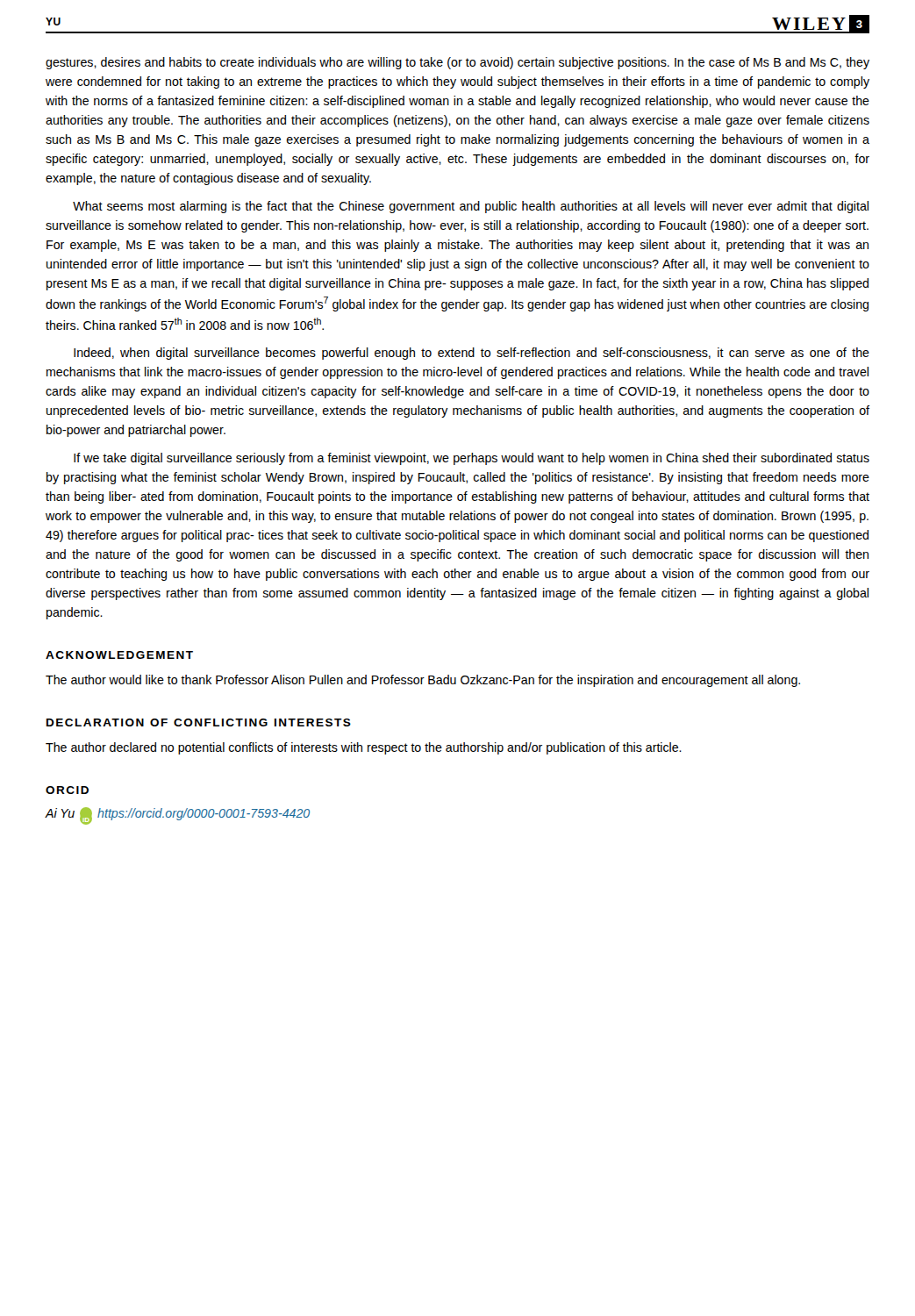Image resolution: width=915 pixels, height=1316 pixels.
Task: Point to the text block starting "Ai Yu iD https://orcid.org/0000-0001-7593-4420"
Action: pos(178,815)
